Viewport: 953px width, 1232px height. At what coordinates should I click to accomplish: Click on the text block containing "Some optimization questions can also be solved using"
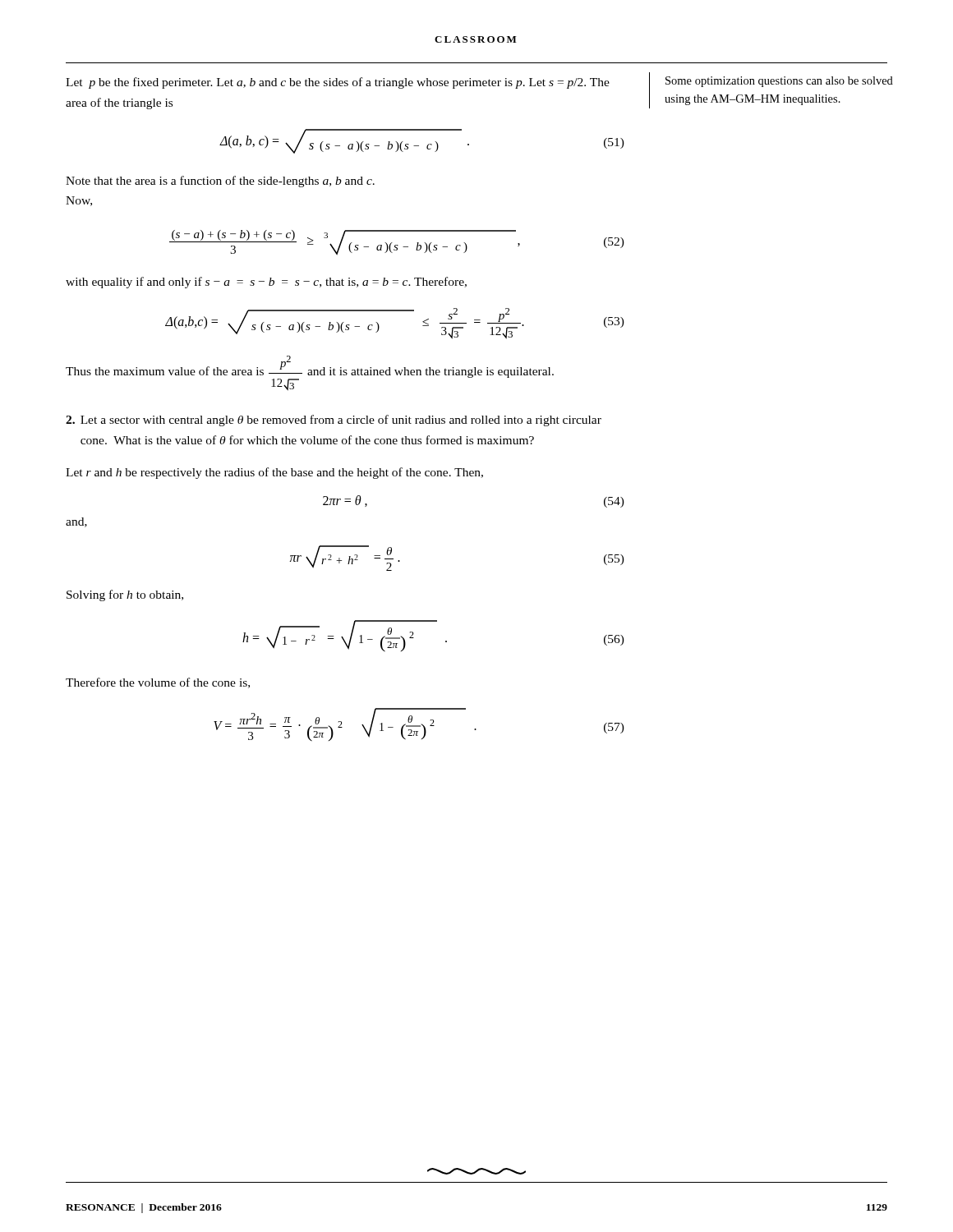pyautogui.click(x=779, y=89)
